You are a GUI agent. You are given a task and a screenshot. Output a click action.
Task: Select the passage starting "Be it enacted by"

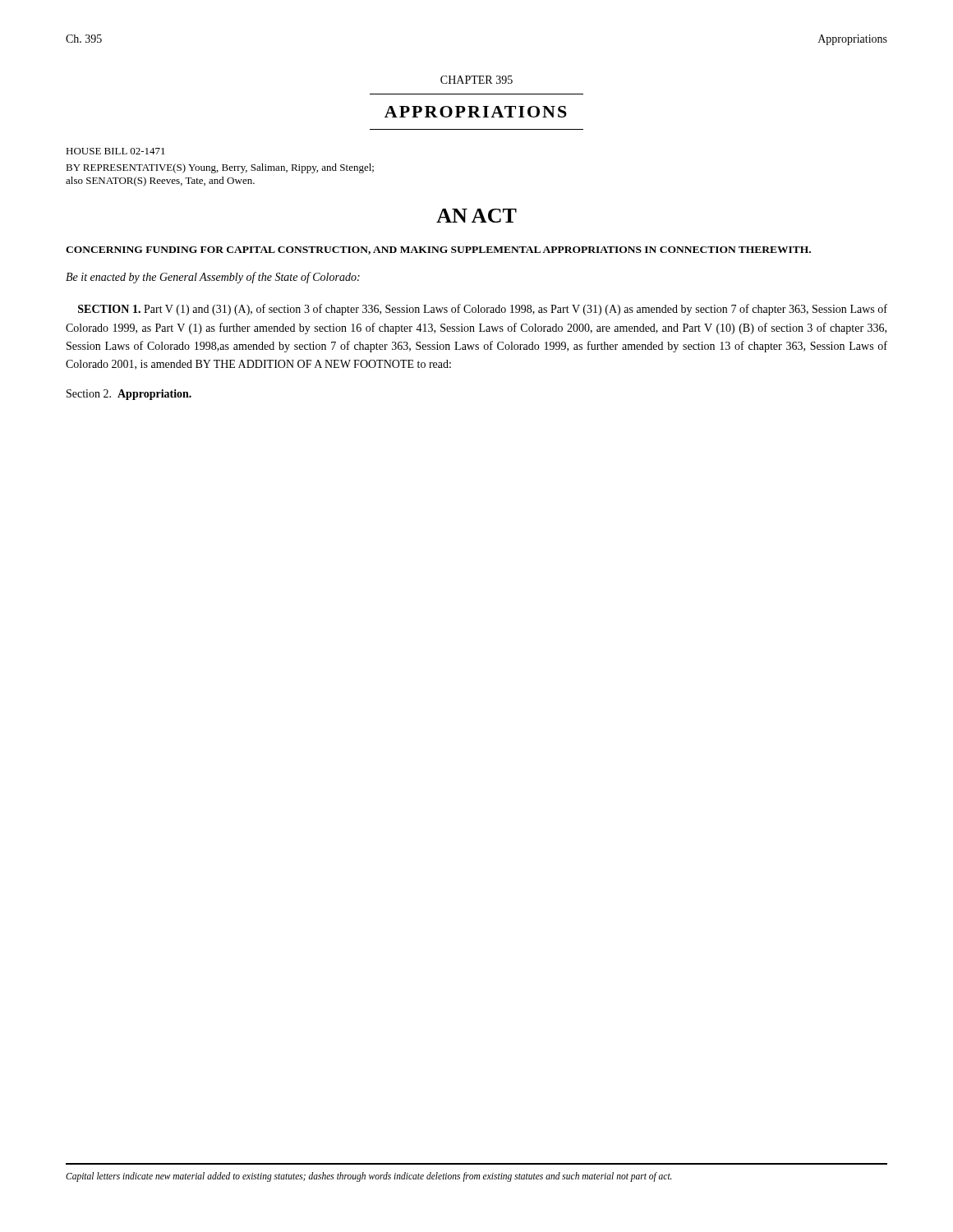coord(213,277)
